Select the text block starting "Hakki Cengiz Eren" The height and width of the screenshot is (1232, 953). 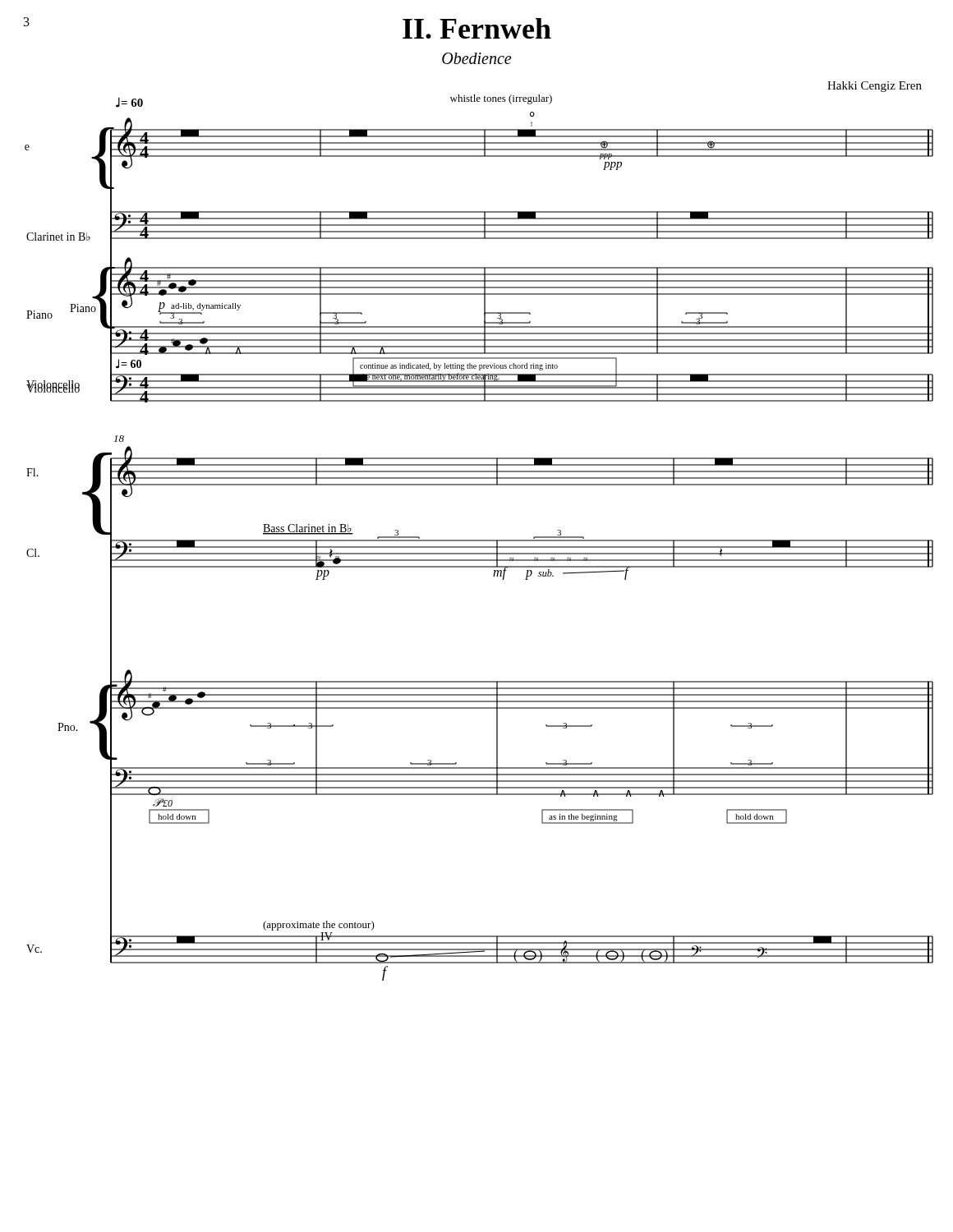coord(875,85)
